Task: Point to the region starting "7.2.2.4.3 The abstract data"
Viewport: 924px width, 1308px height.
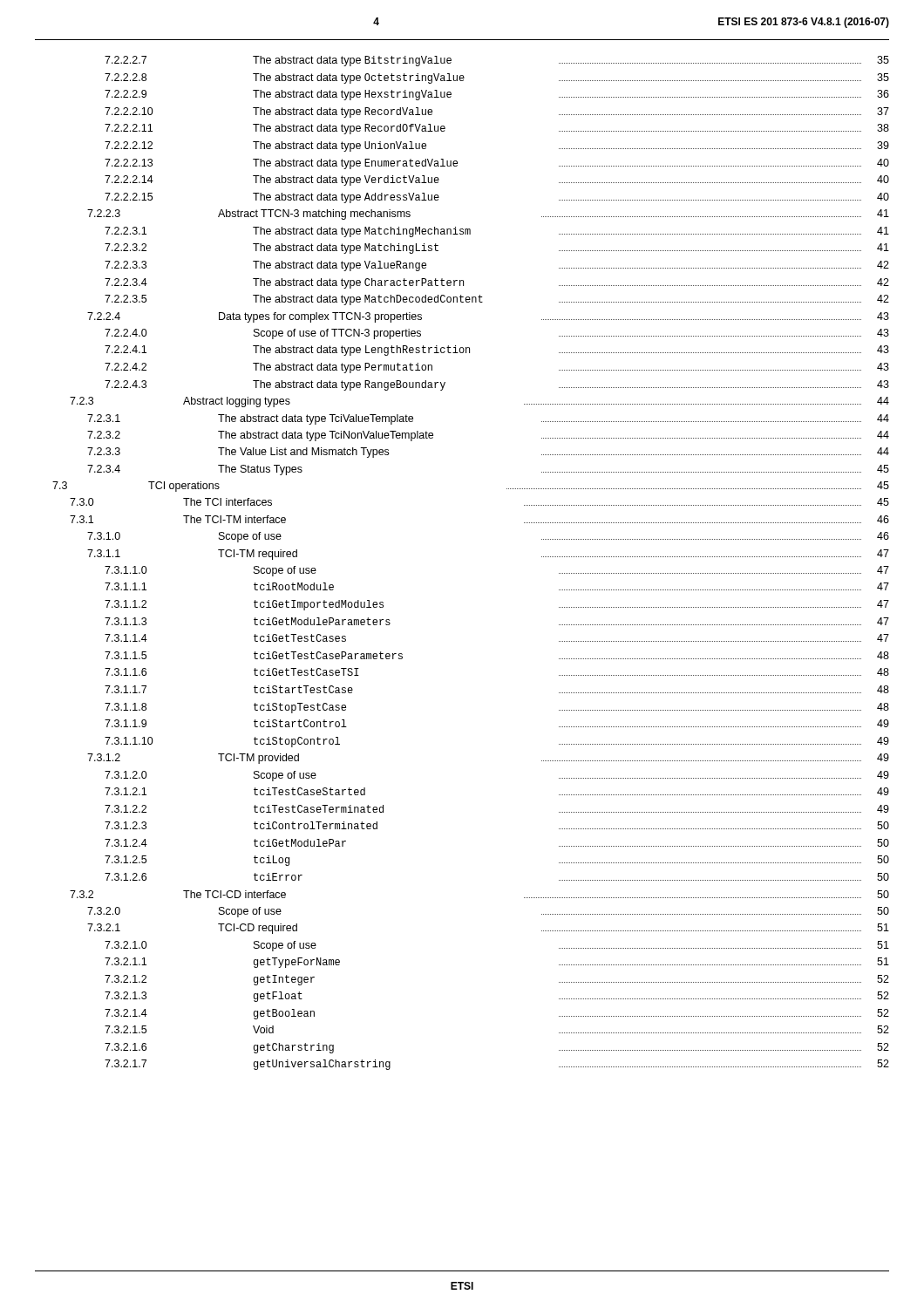Action: pyautogui.click(x=125, y=385)
